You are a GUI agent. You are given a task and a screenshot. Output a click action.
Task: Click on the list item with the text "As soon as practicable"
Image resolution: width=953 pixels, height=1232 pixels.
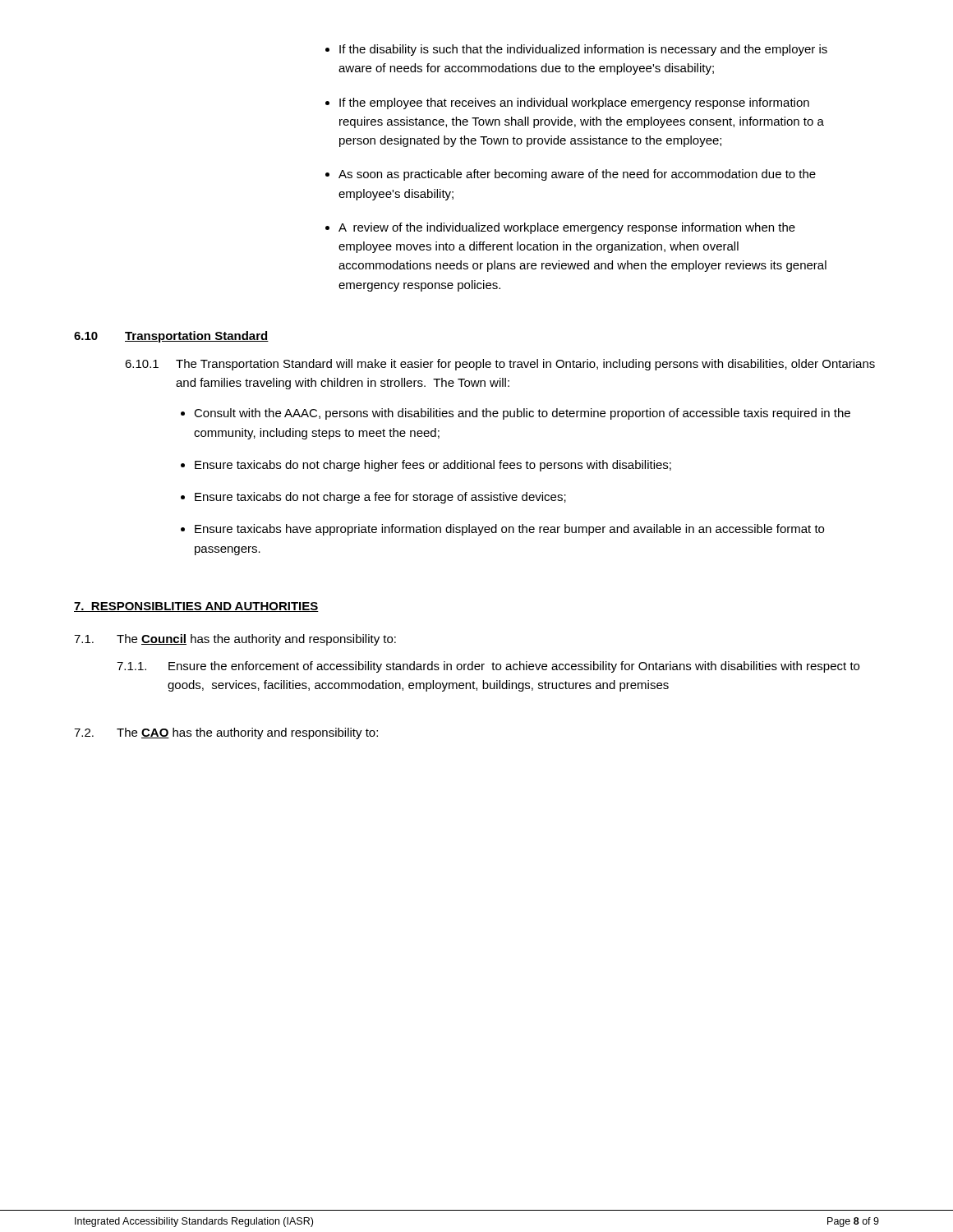[x=577, y=183]
